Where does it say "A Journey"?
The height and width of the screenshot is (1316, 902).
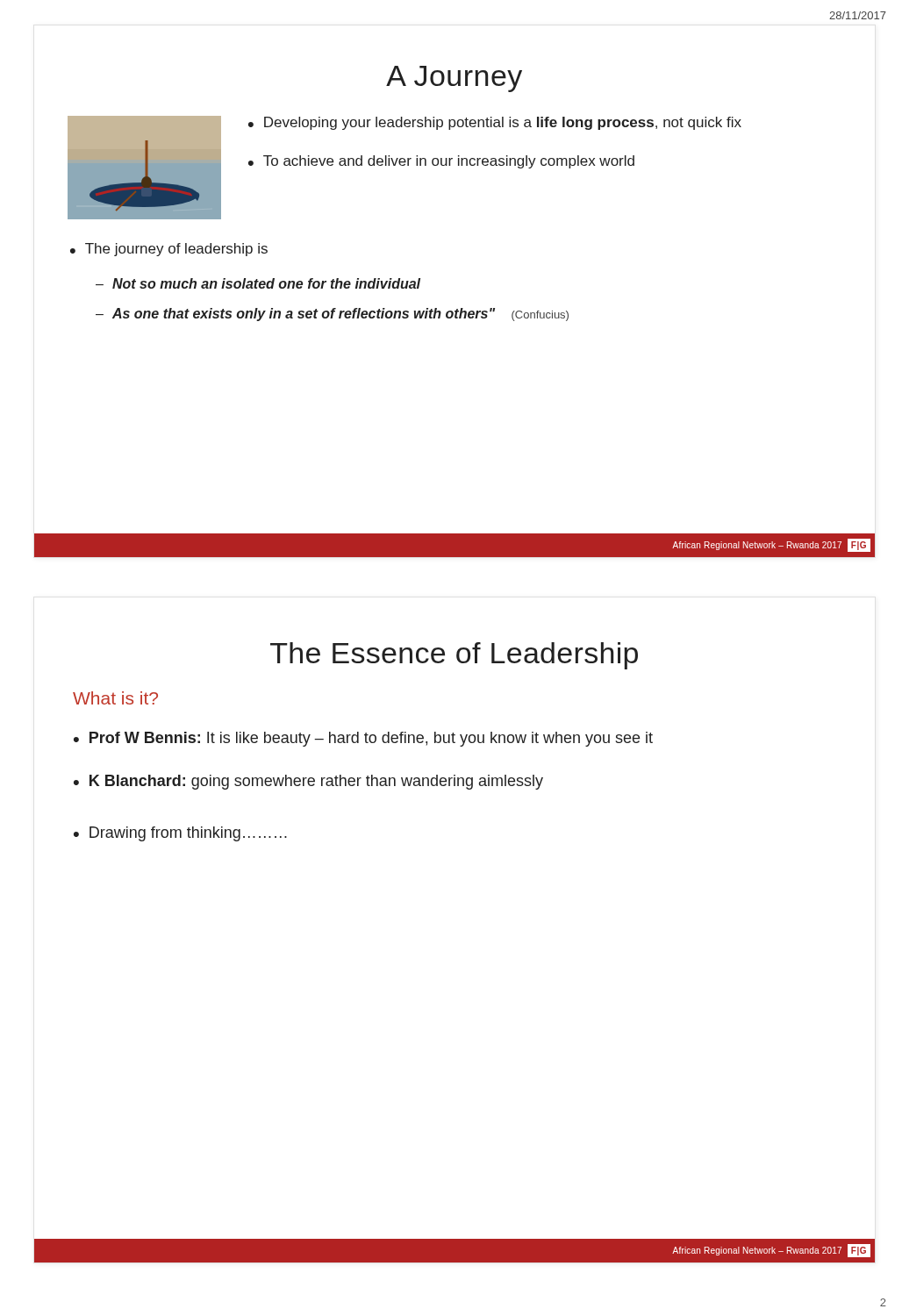pos(455,75)
